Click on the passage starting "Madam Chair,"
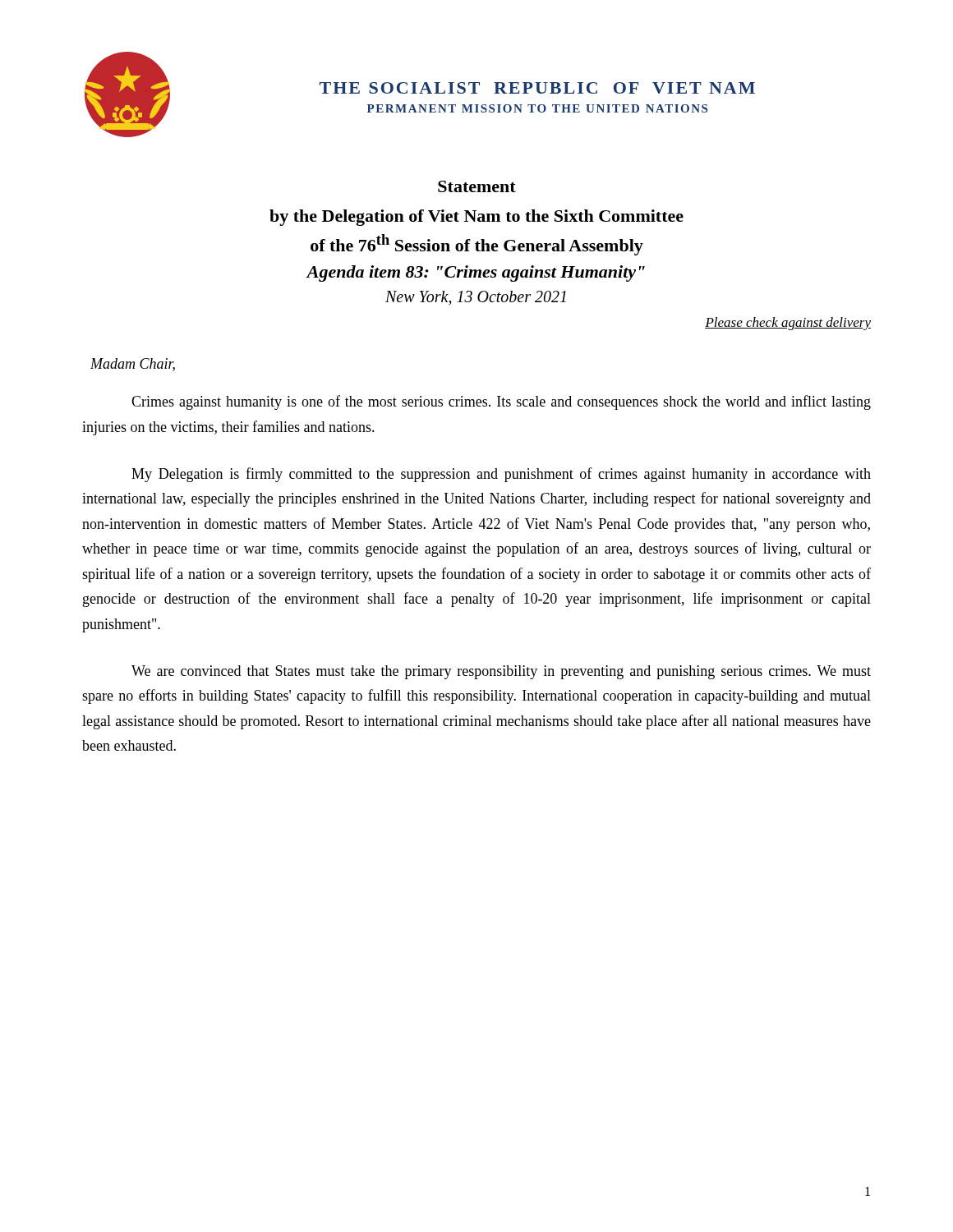The image size is (953, 1232). [133, 364]
